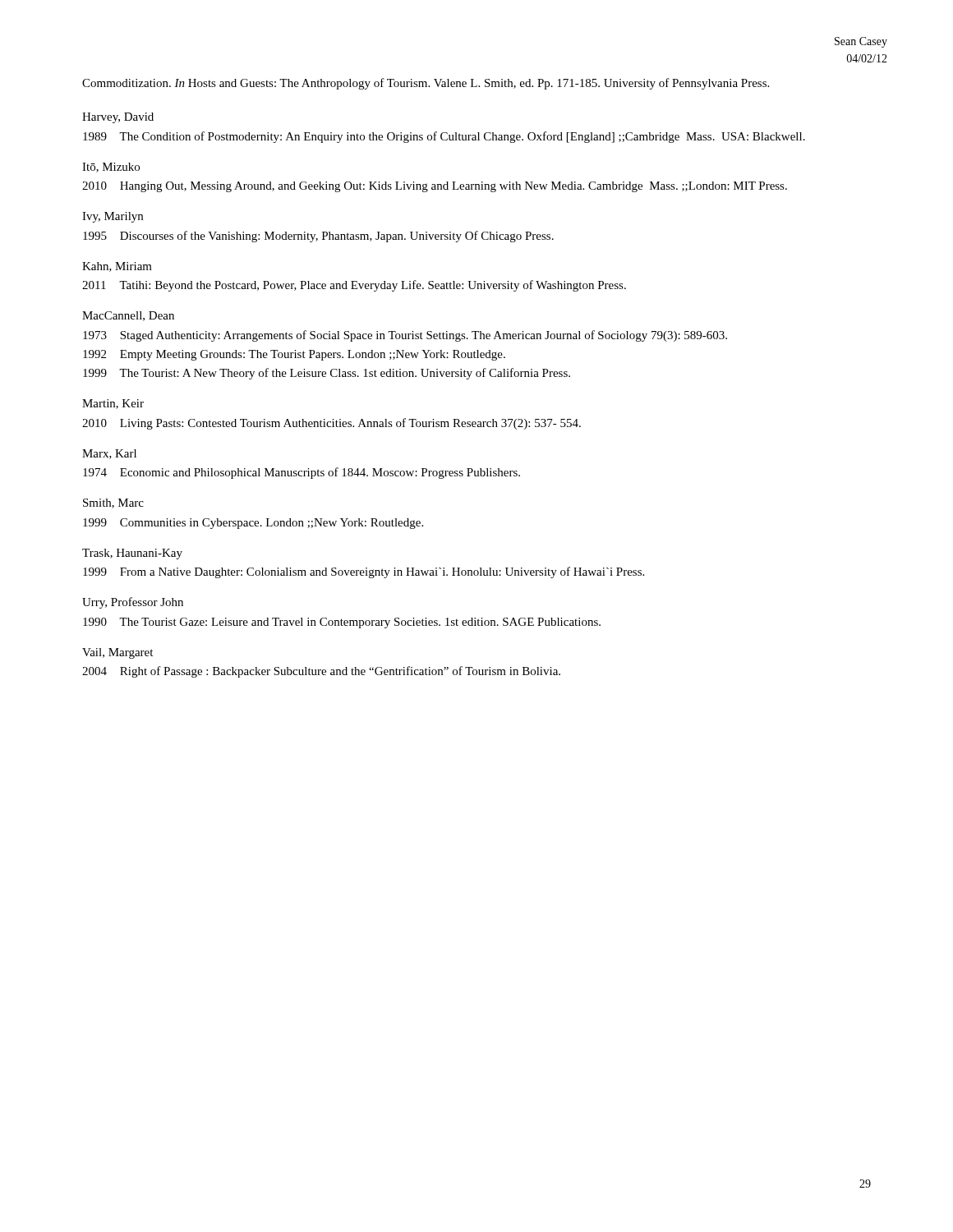
Task: Click the passage that begins "Ivy, Marilyn 1995"
Action: click(x=476, y=226)
